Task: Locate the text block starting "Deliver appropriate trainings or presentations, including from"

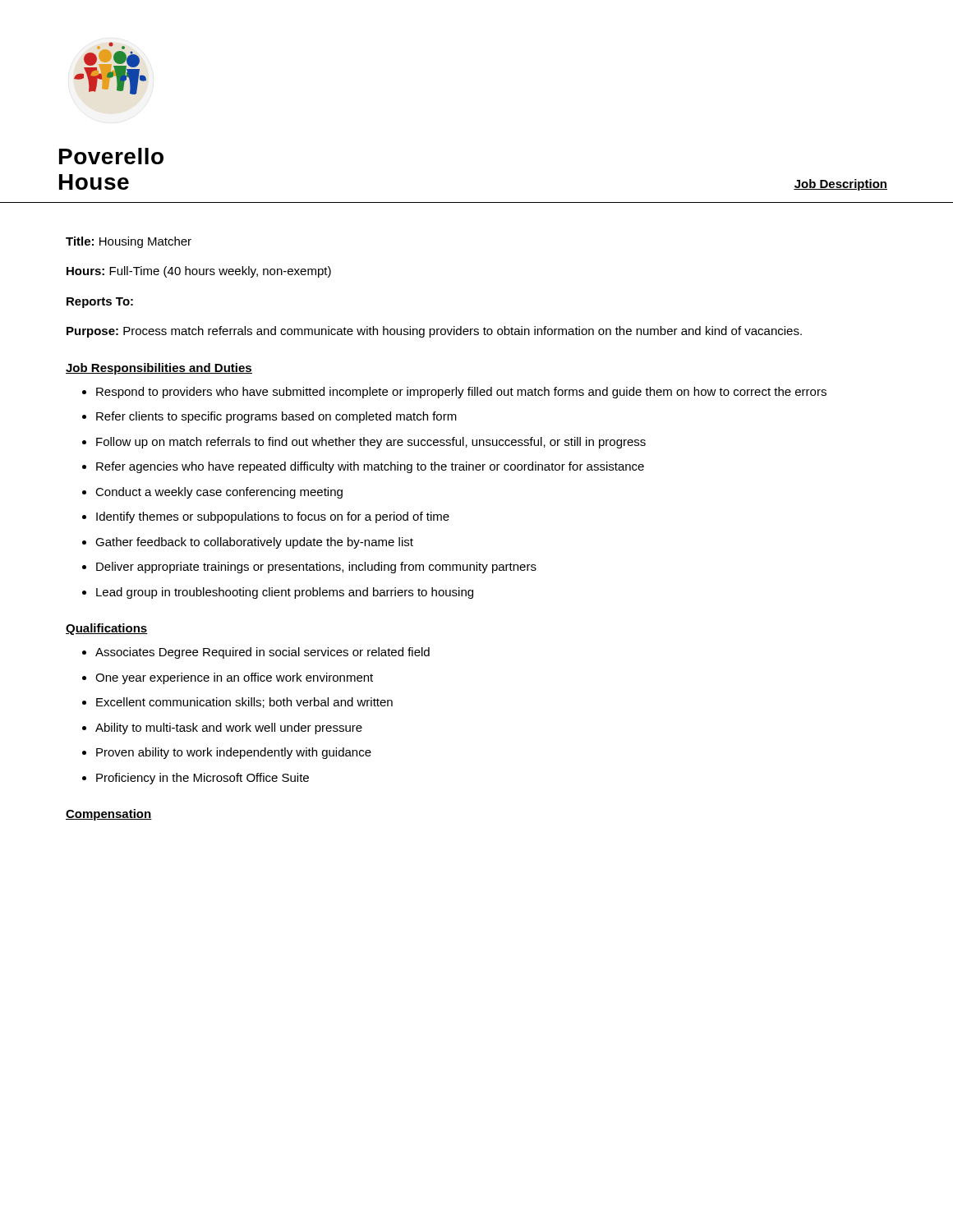Action: tap(316, 566)
